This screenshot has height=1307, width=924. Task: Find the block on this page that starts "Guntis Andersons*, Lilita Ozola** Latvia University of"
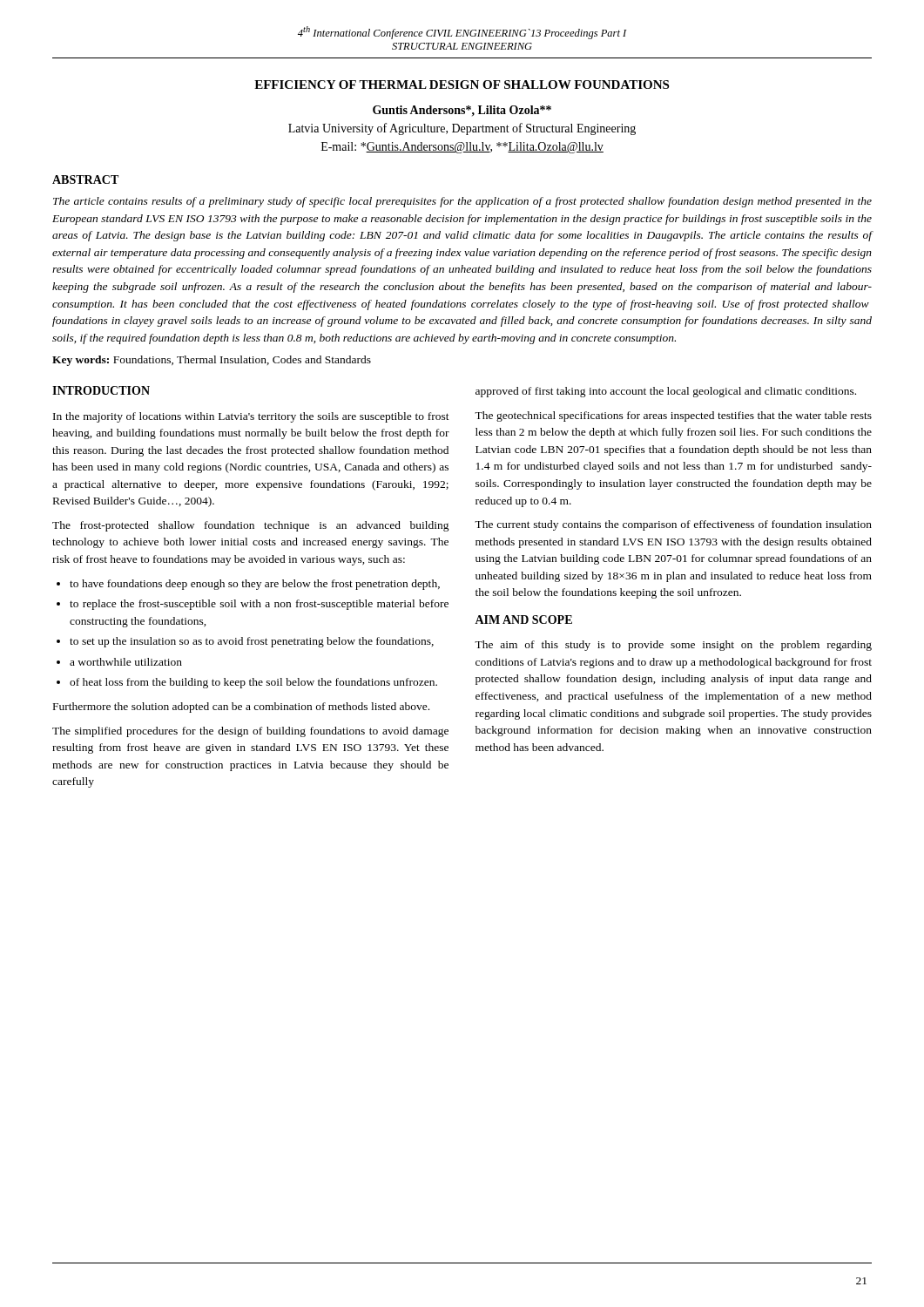coord(462,129)
